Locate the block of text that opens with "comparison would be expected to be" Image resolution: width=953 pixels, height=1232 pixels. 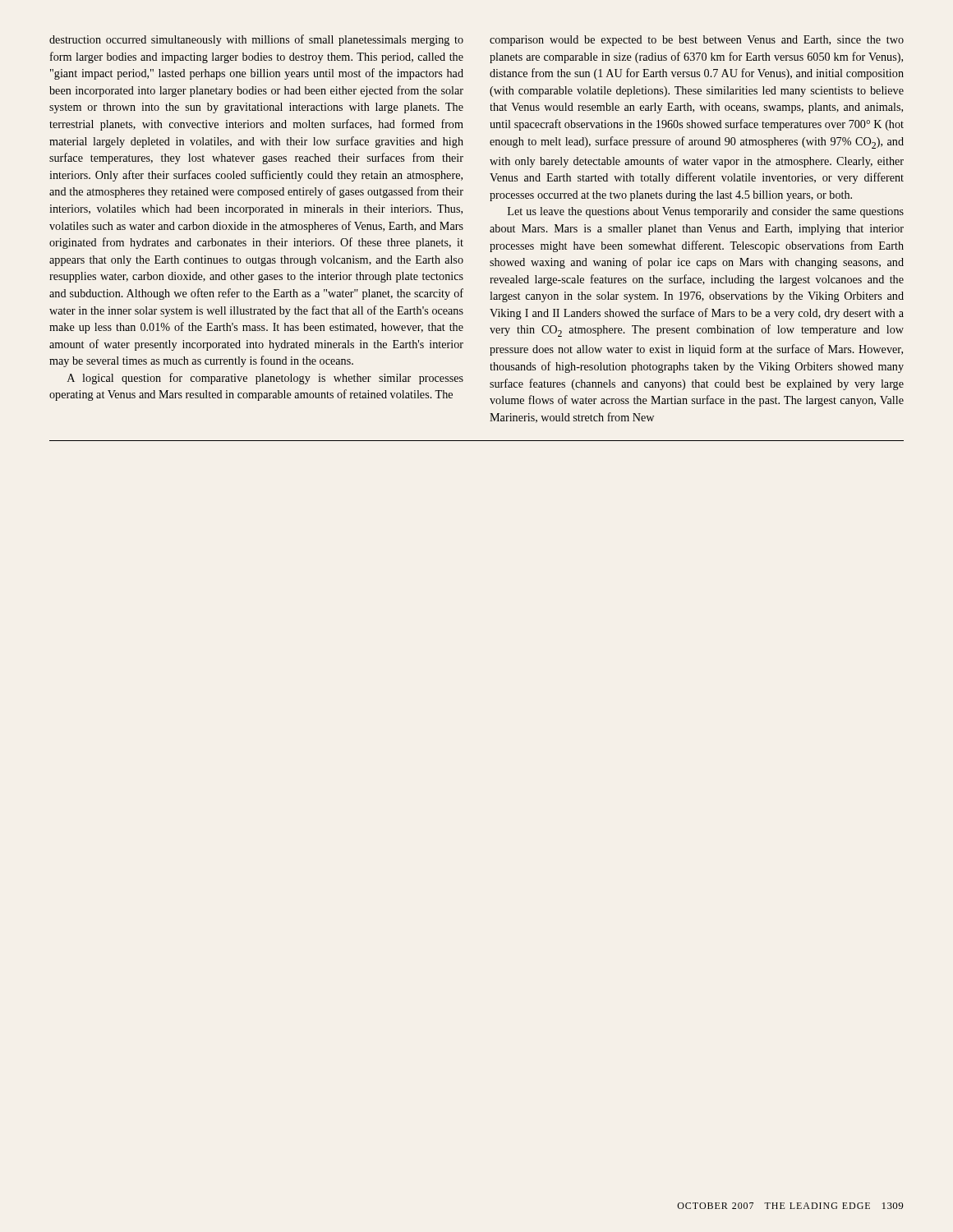tap(697, 228)
